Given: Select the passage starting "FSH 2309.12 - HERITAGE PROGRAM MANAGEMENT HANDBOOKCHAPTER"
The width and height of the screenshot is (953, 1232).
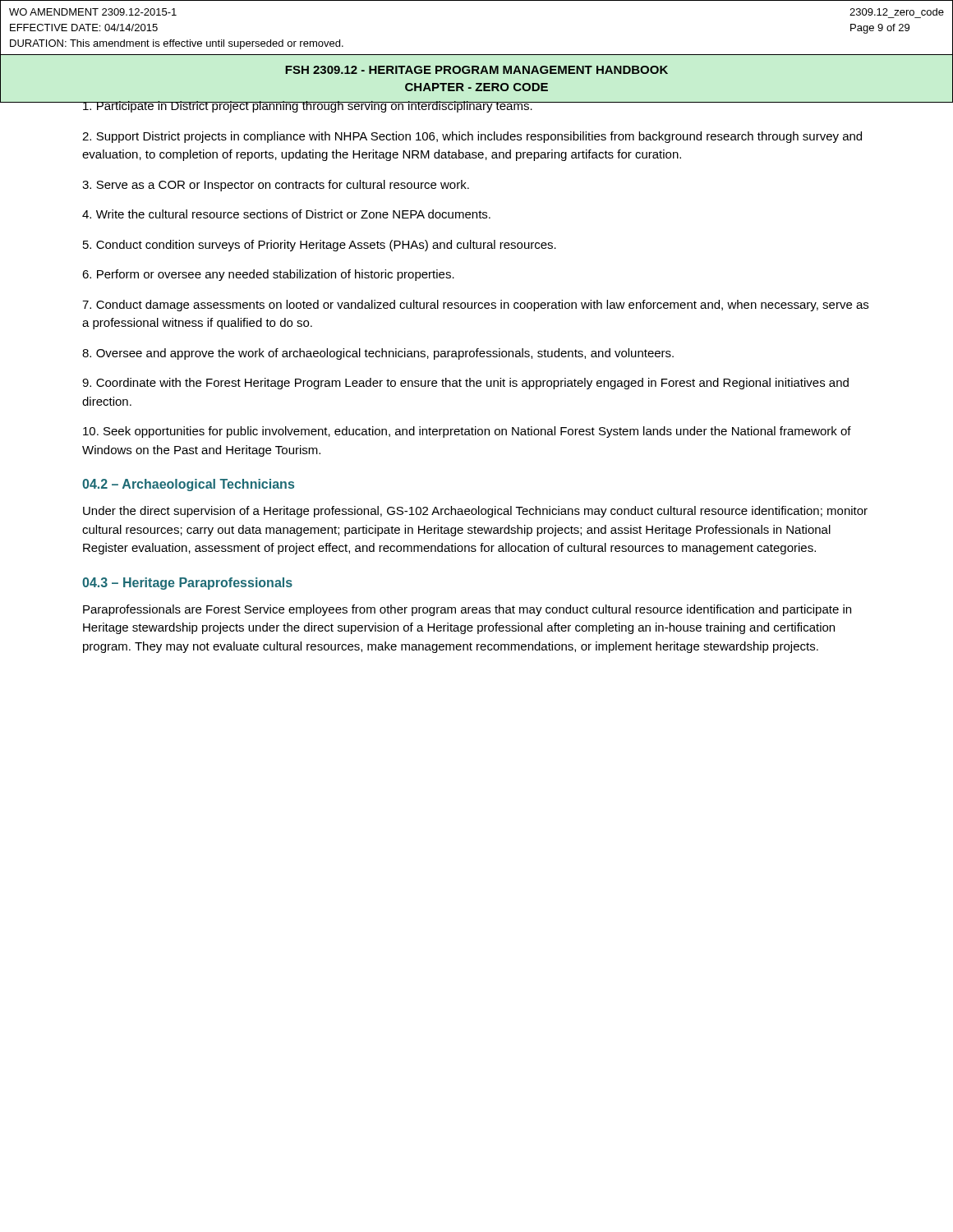Looking at the screenshot, I should coord(476,78).
